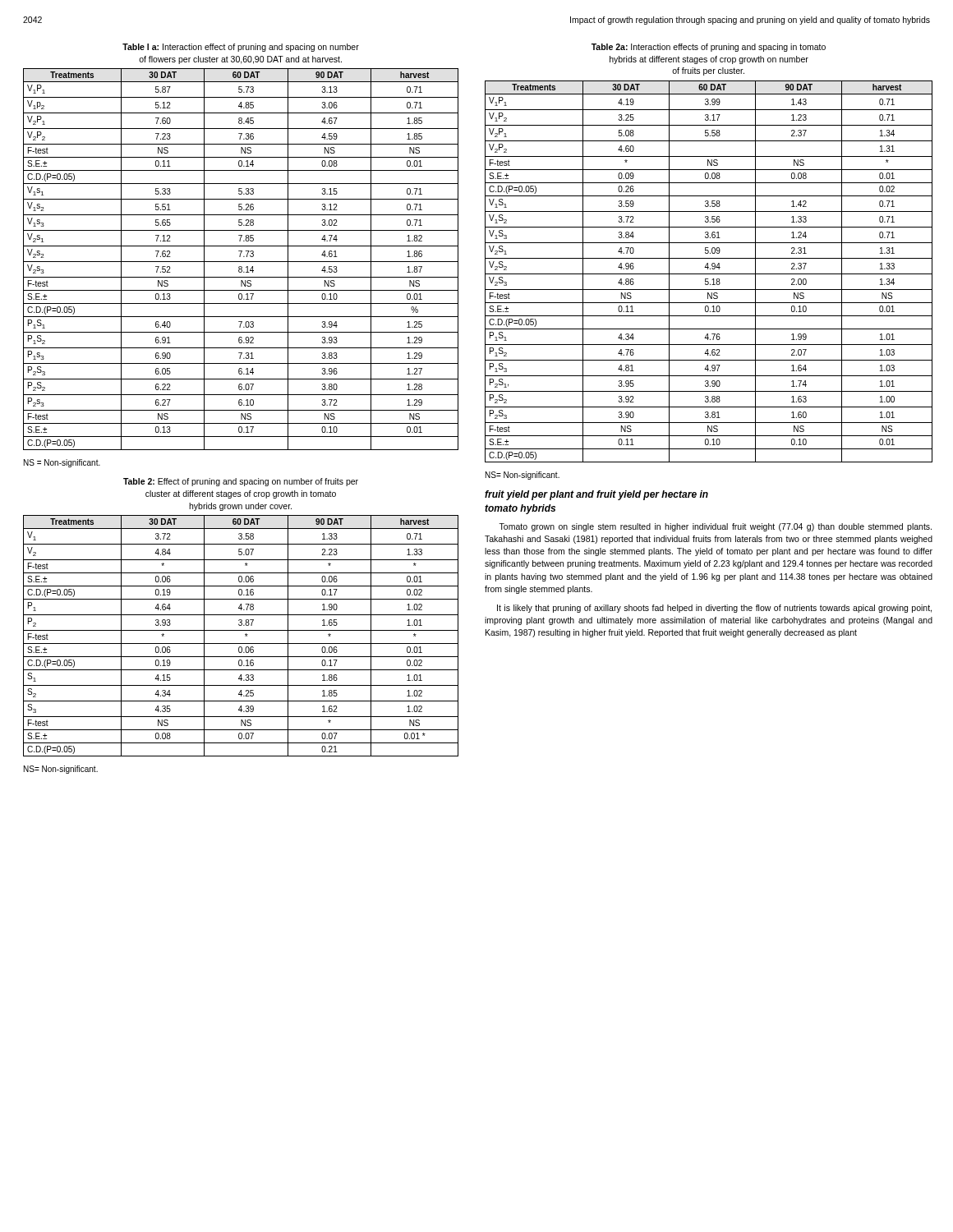Point to the section header beginning "fruit yield per plant and fruit yield"
The height and width of the screenshot is (1232, 953).
[596, 501]
